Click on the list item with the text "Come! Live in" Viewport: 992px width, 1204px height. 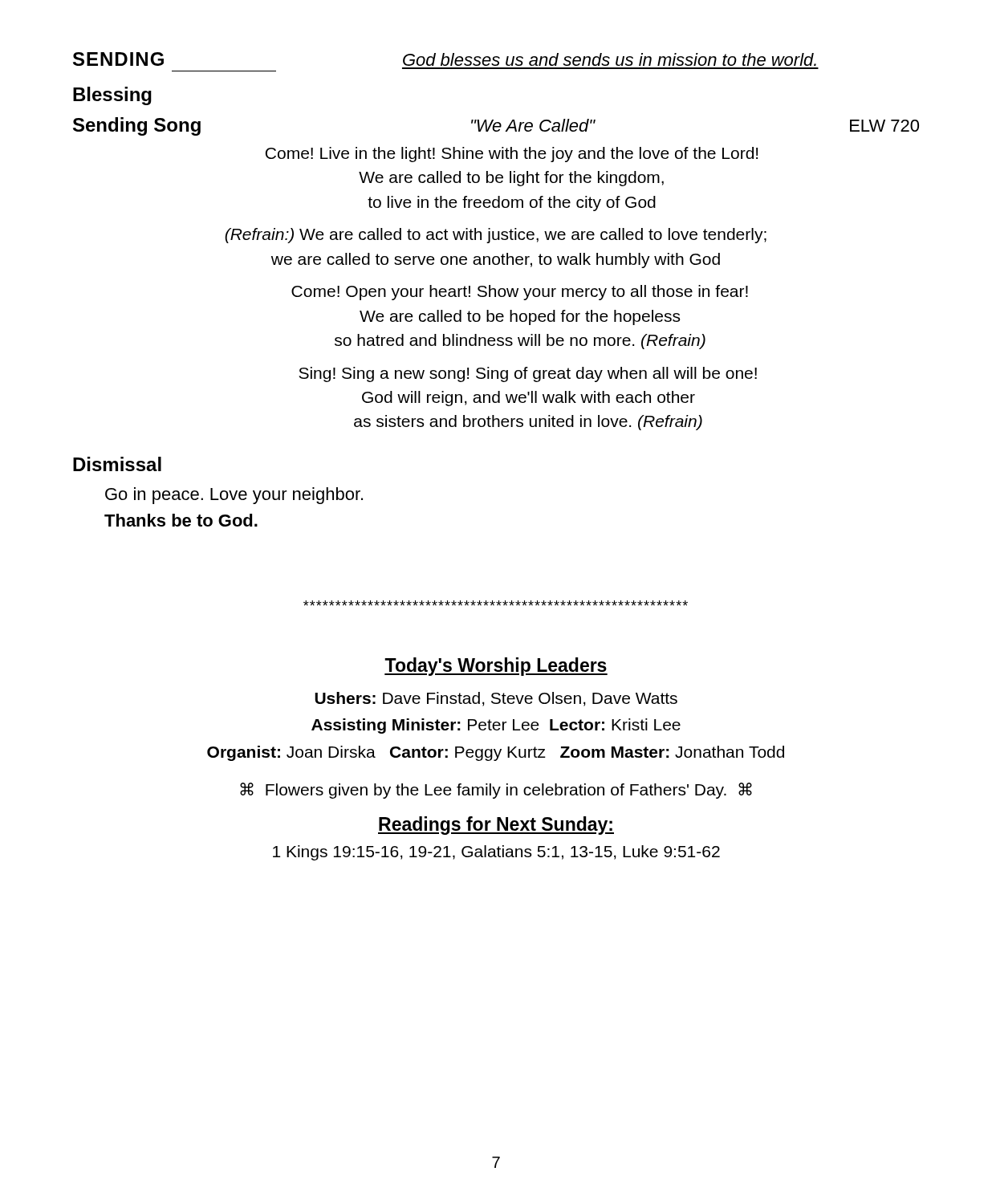512,177
